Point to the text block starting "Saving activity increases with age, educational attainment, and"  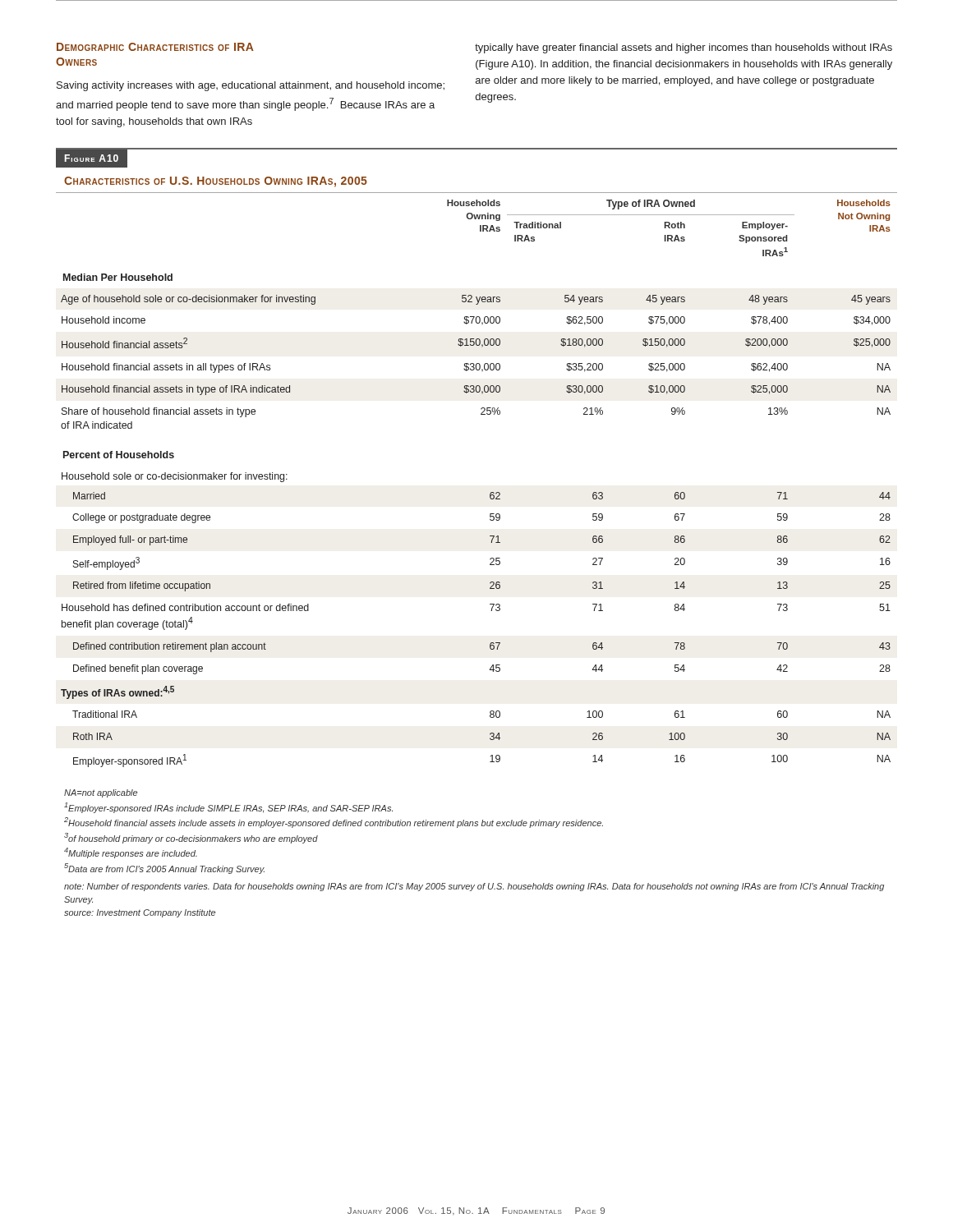[251, 103]
